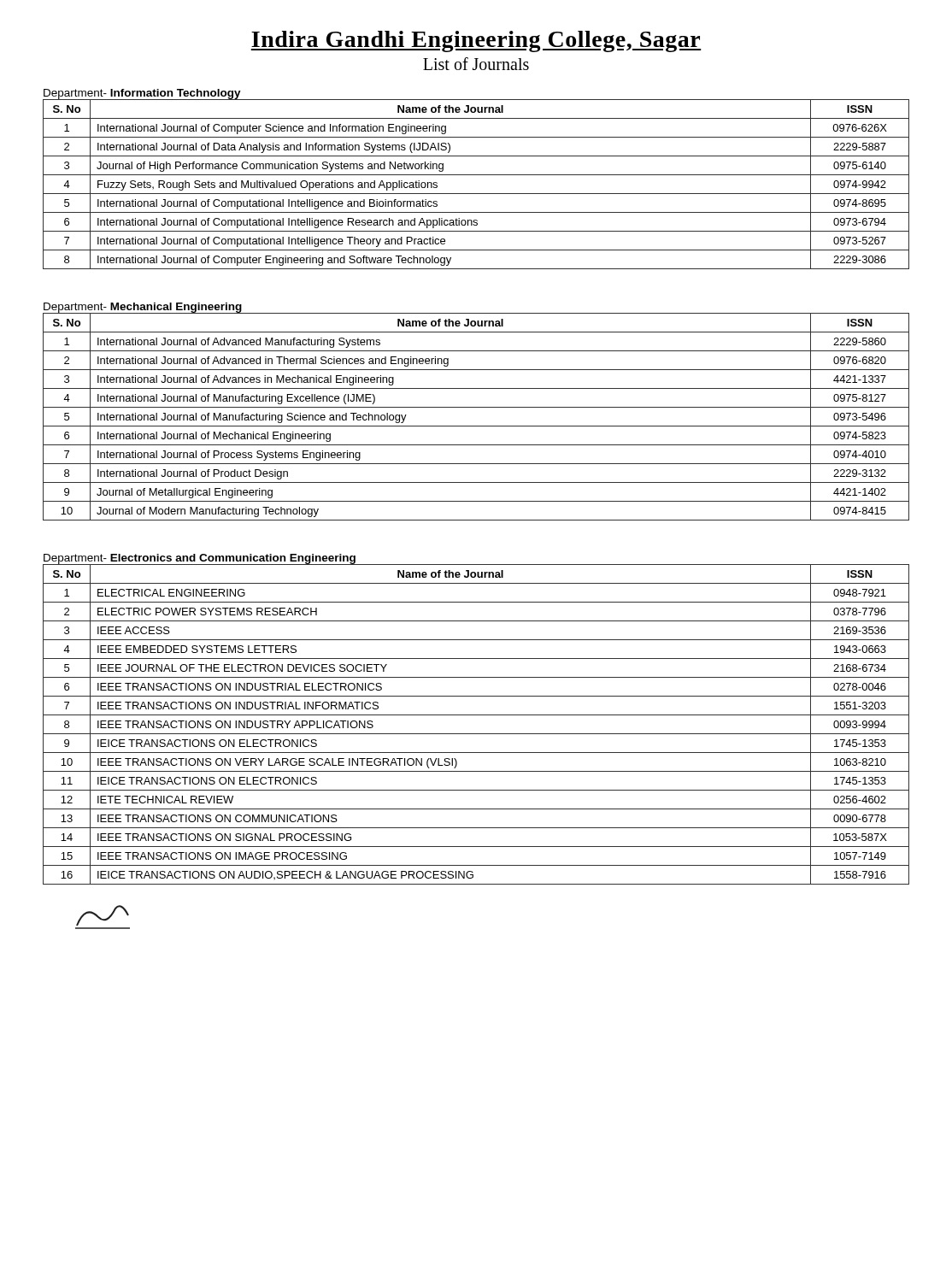Find the title that says "Indira Gandhi Engineering"
952x1282 pixels.
tap(476, 39)
